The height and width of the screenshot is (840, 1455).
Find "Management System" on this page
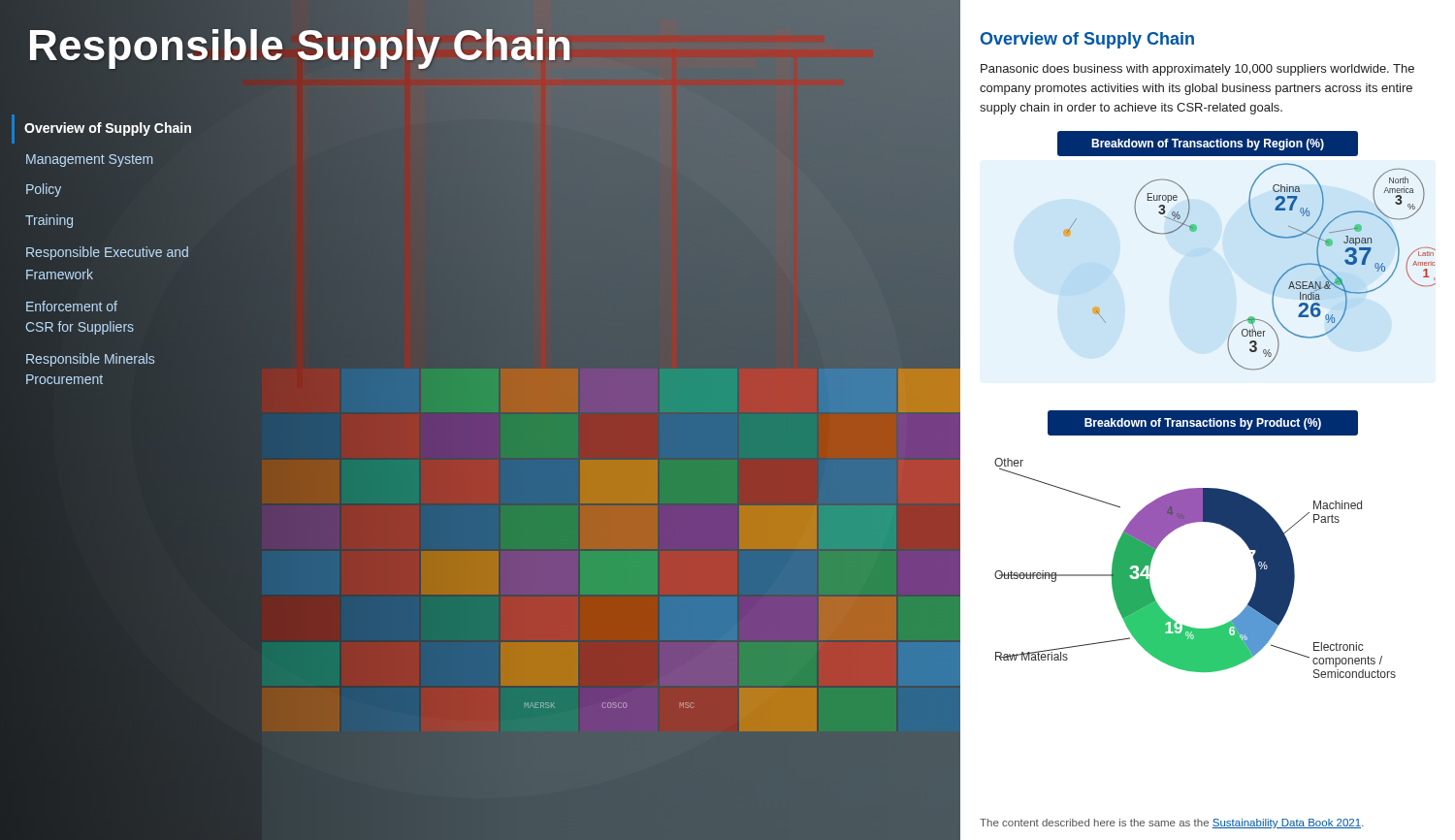pyautogui.click(x=89, y=159)
